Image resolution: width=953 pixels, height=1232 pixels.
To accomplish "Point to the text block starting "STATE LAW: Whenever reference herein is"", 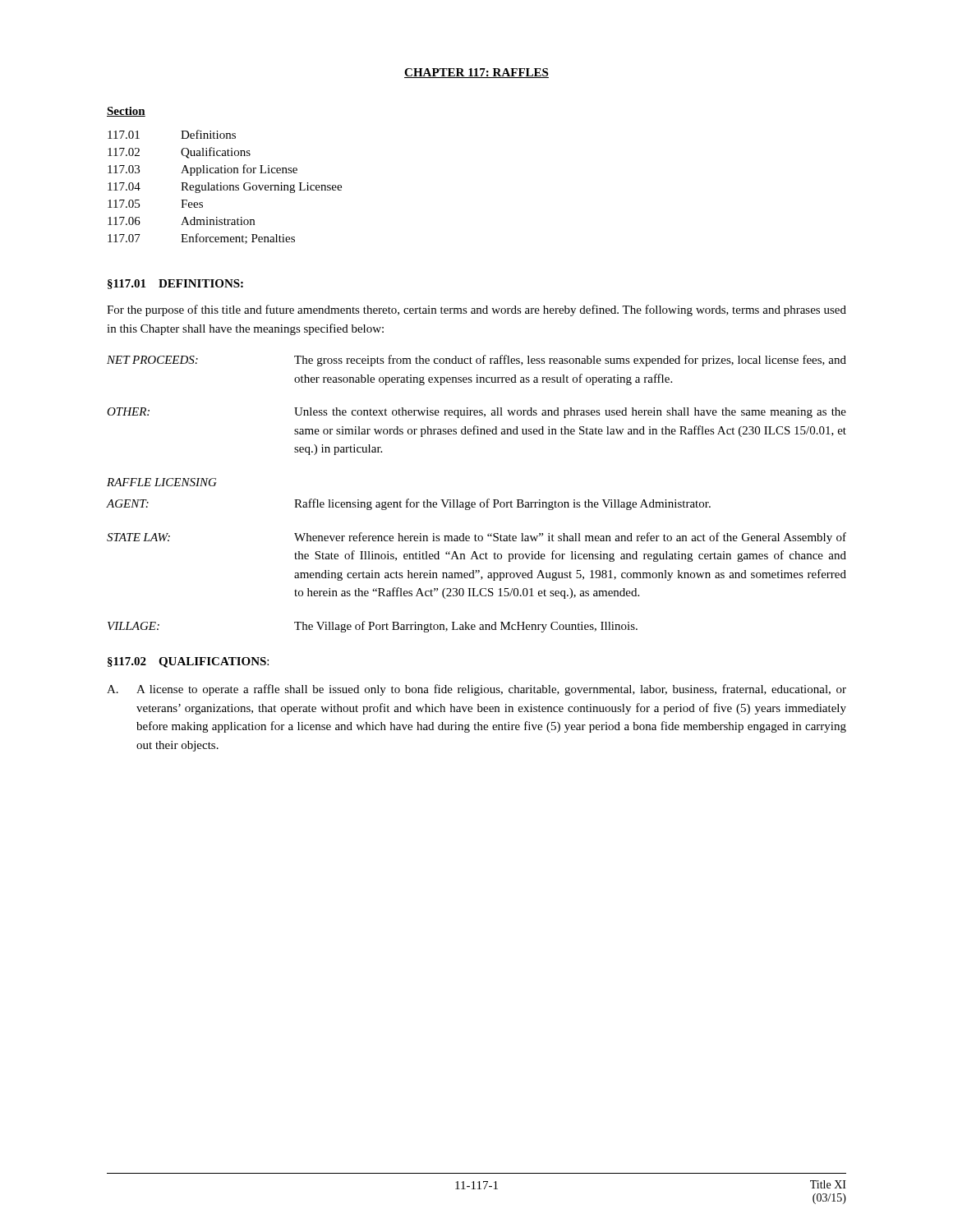I will click(476, 565).
